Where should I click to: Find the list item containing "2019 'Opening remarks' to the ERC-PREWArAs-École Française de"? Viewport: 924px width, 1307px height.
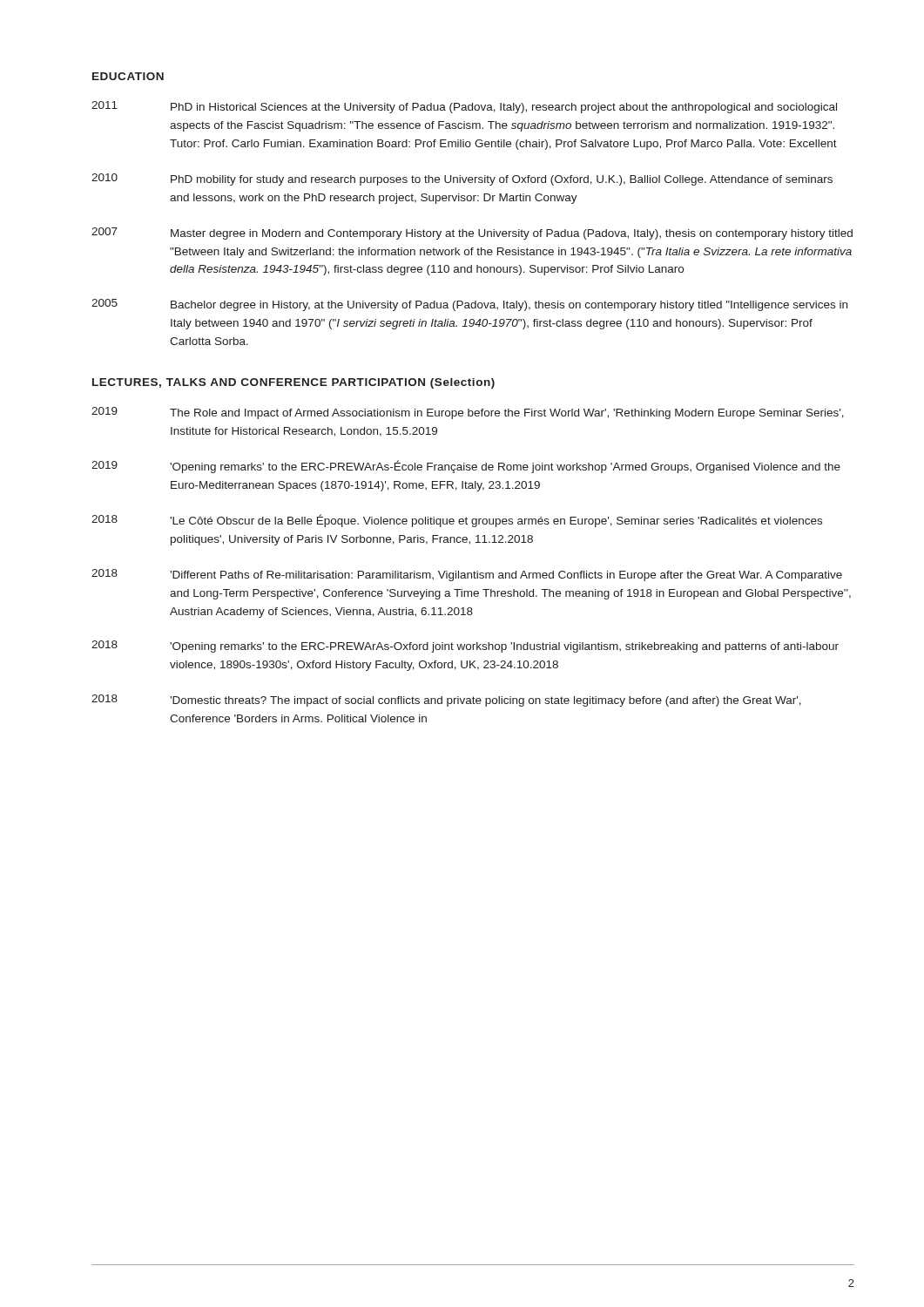pos(473,477)
